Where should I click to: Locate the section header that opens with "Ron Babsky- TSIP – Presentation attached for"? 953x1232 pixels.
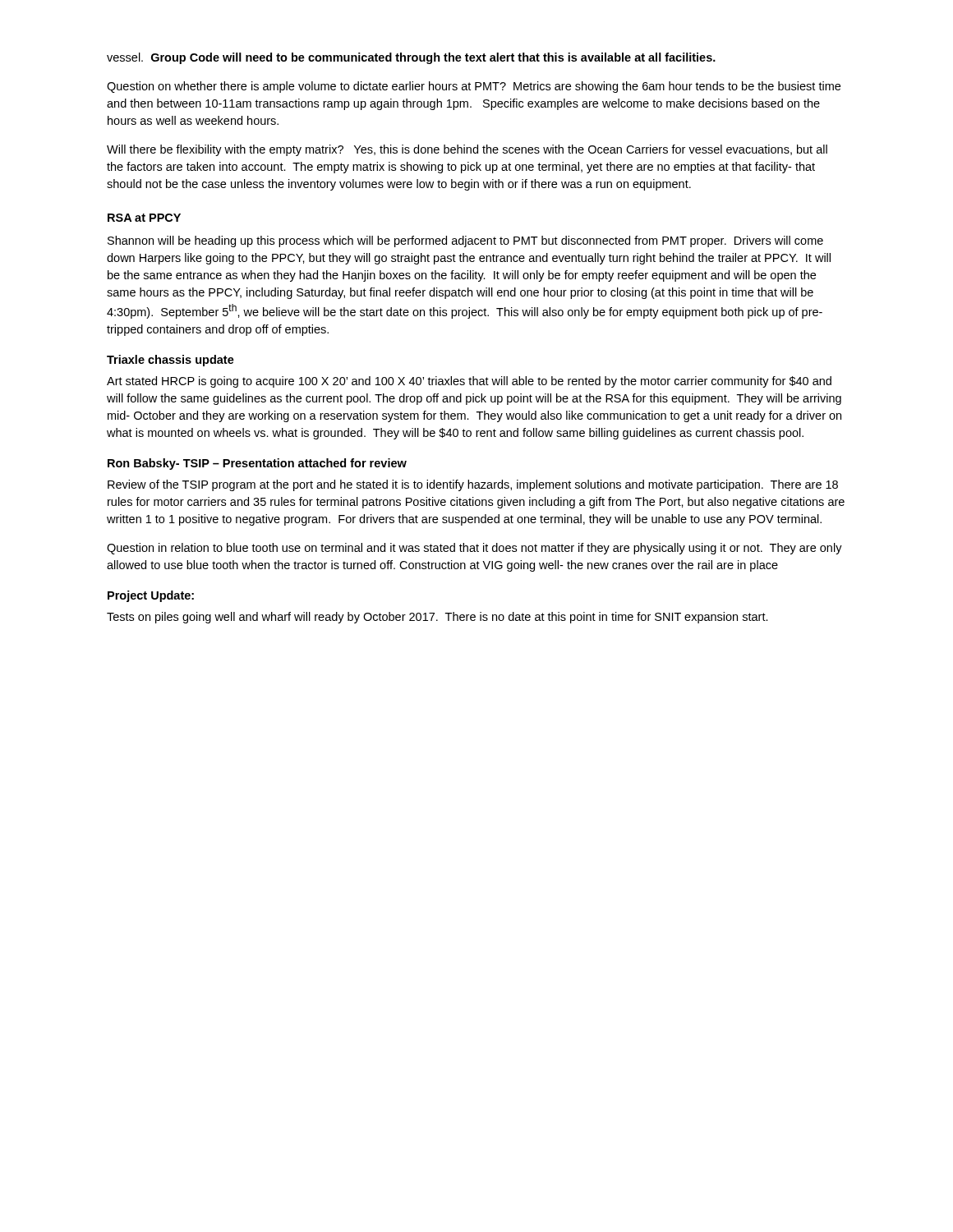tap(257, 463)
